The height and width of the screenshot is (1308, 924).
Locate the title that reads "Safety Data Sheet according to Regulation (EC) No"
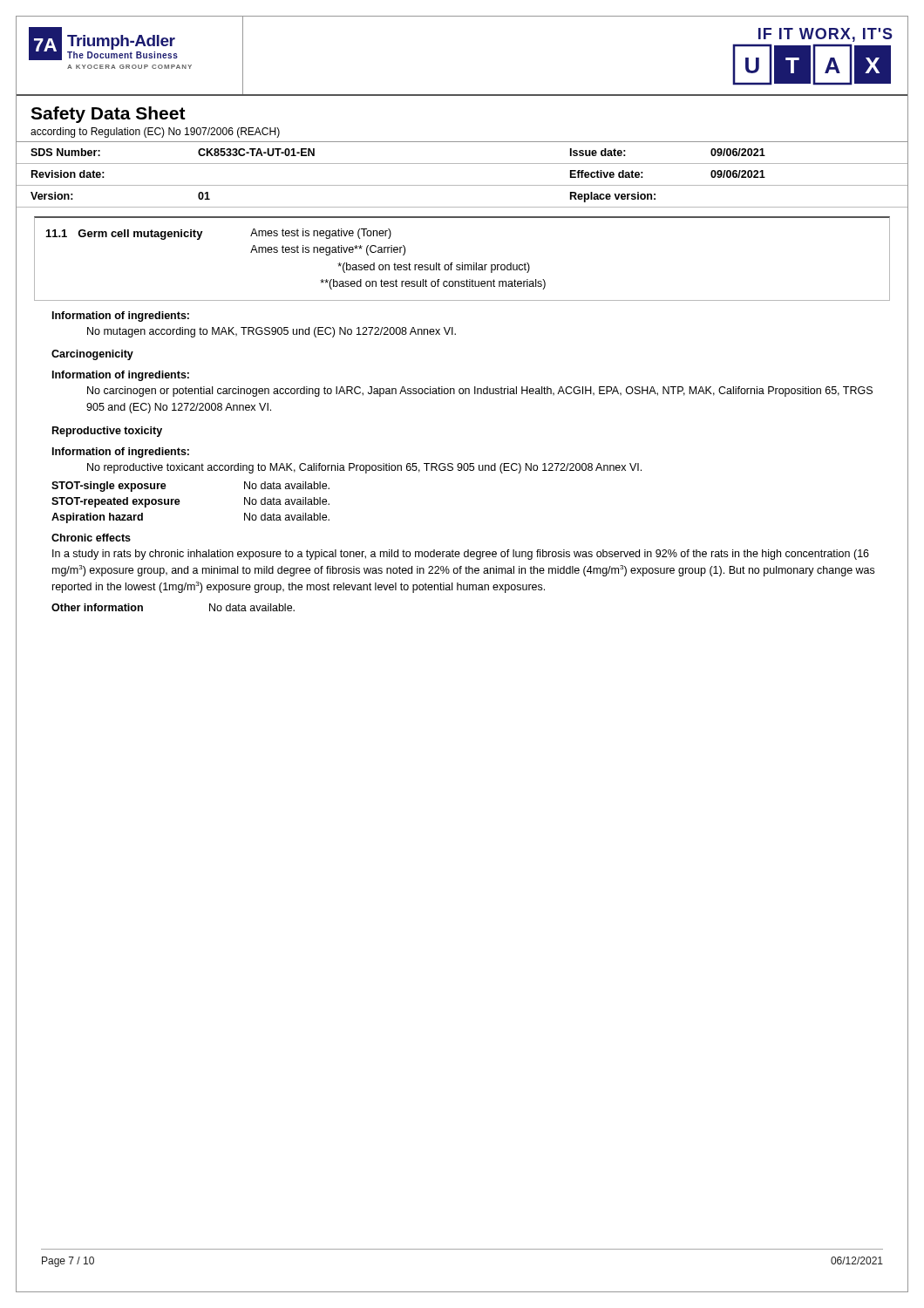click(108, 115)
